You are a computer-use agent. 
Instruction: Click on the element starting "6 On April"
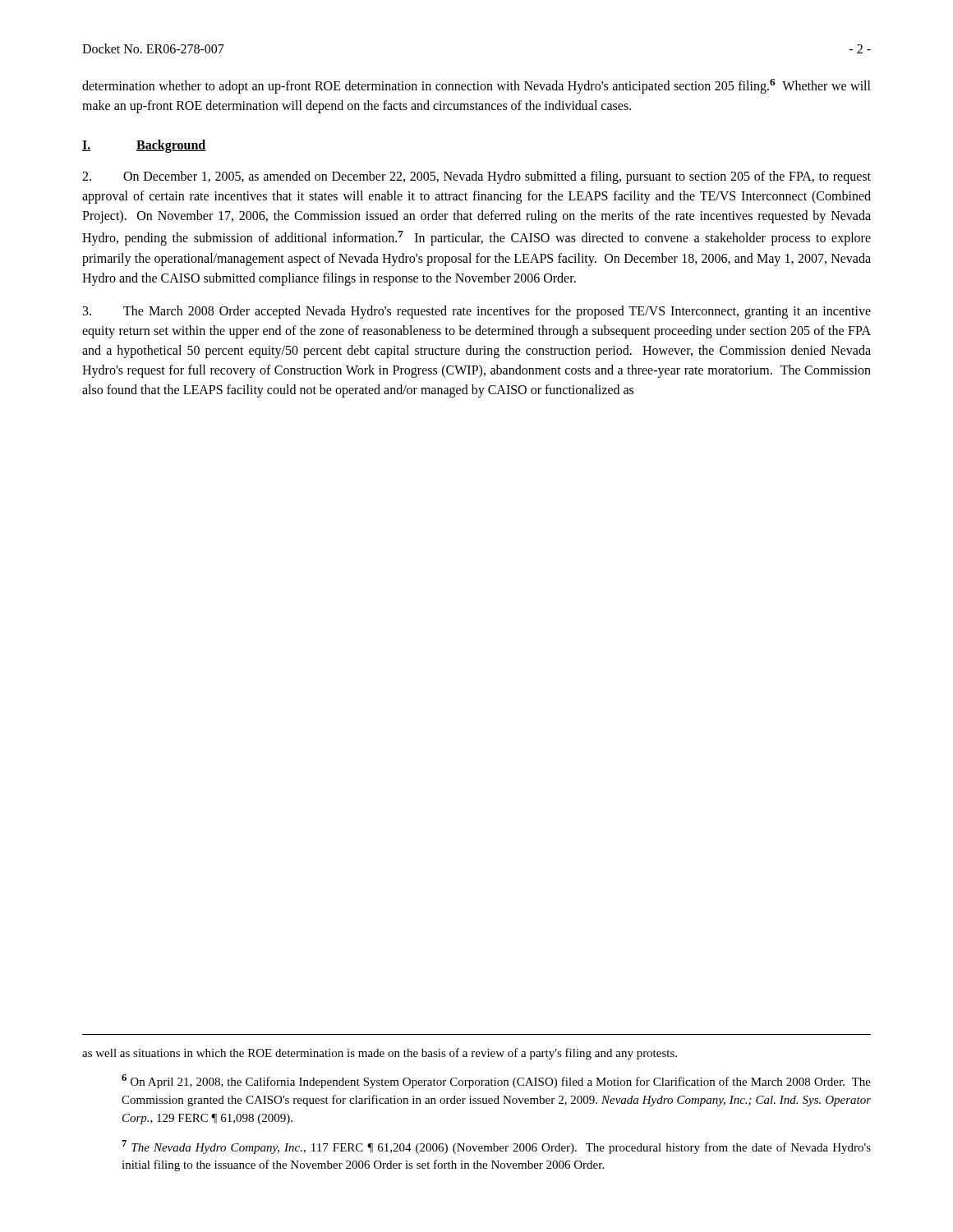click(476, 1099)
